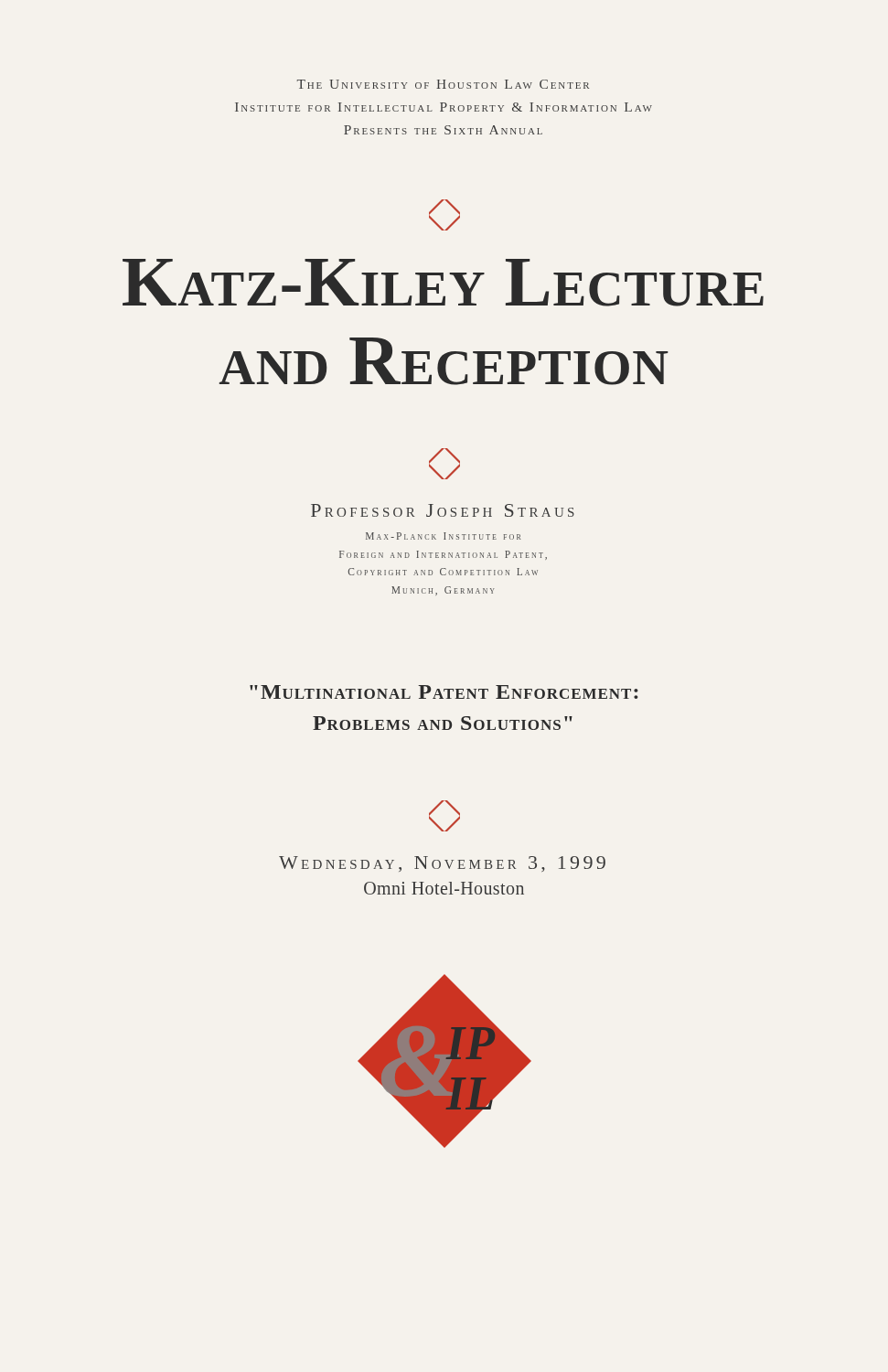Locate the text starting "Professor Joseph Straus Max-Planck Institute"

[444, 549]
